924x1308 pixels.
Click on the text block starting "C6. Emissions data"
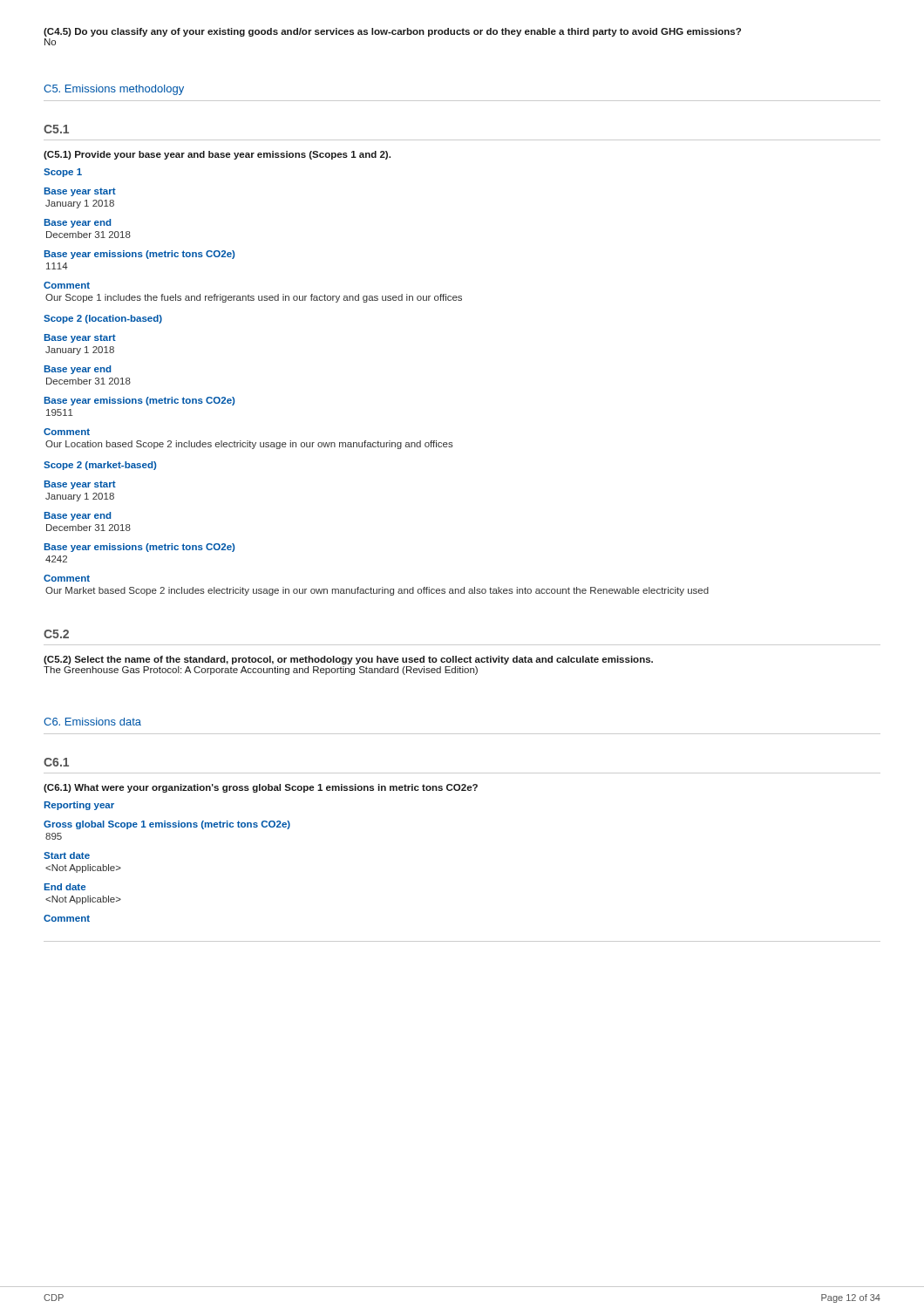462,723
